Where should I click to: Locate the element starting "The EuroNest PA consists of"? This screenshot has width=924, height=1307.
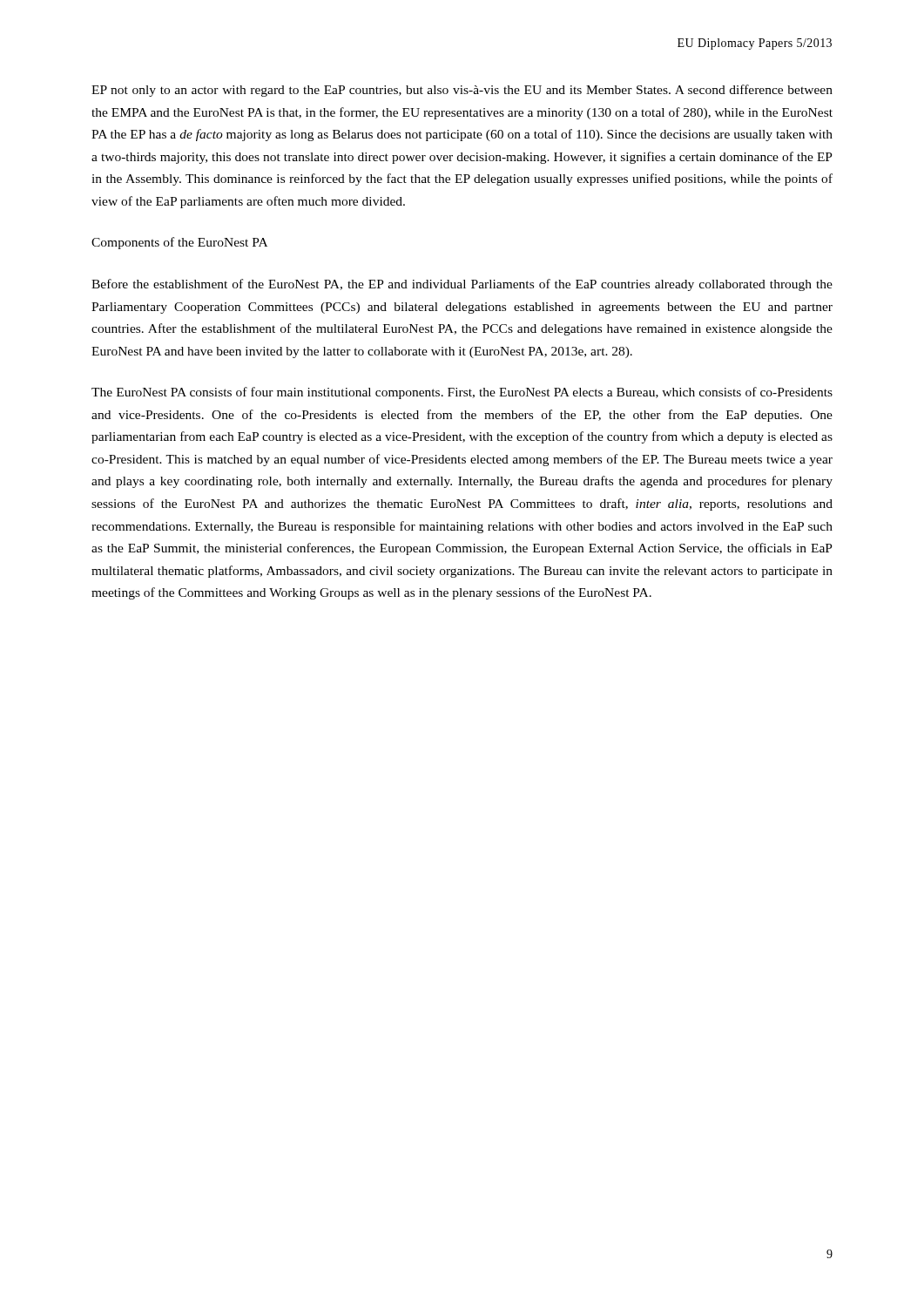(x=462, y=492)
